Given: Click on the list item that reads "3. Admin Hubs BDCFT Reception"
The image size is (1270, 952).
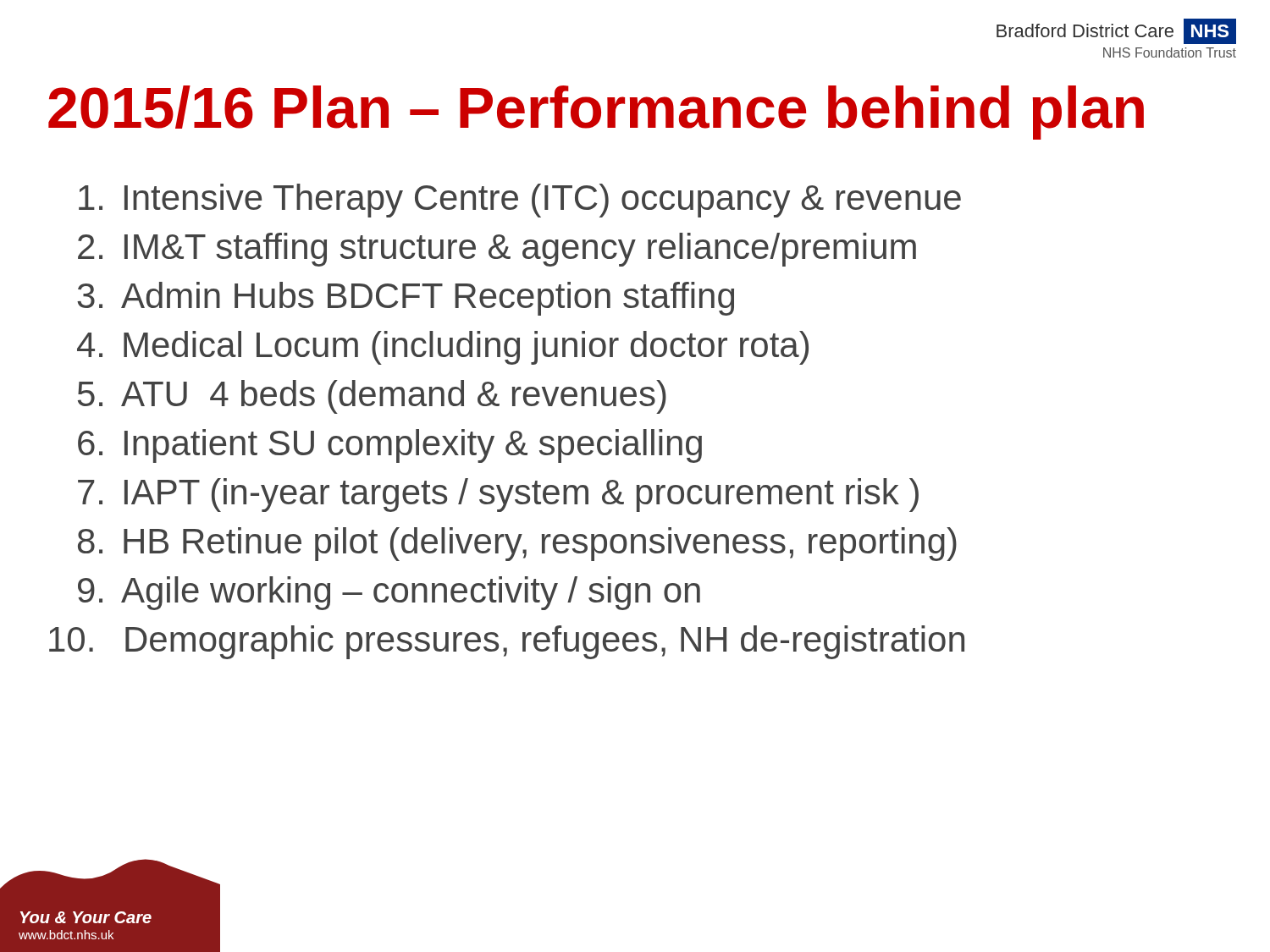Looking at the screenshot, I should (392, 296).
